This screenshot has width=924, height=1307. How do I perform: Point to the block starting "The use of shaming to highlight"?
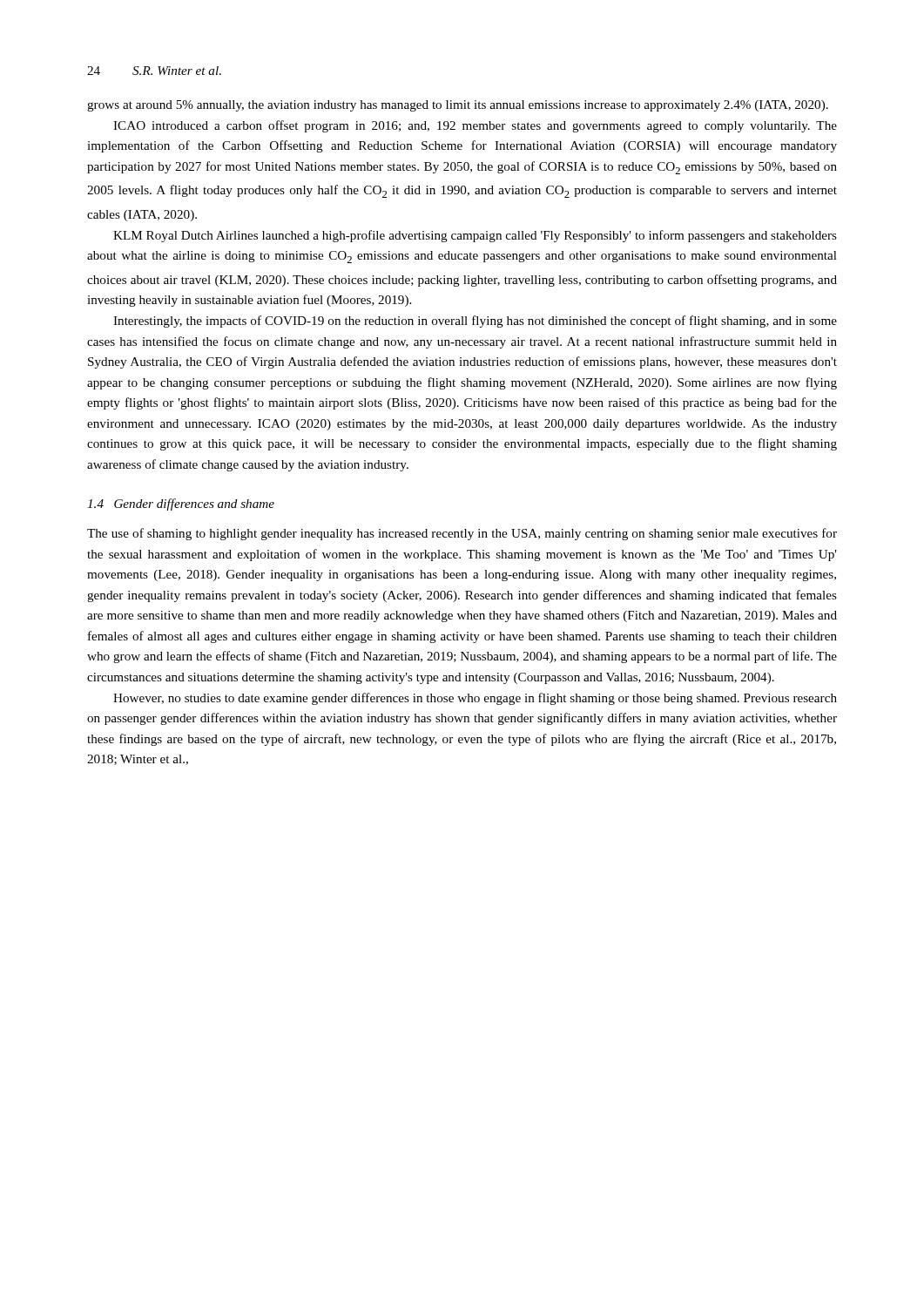pyautogui.click(x=462, y=605)
